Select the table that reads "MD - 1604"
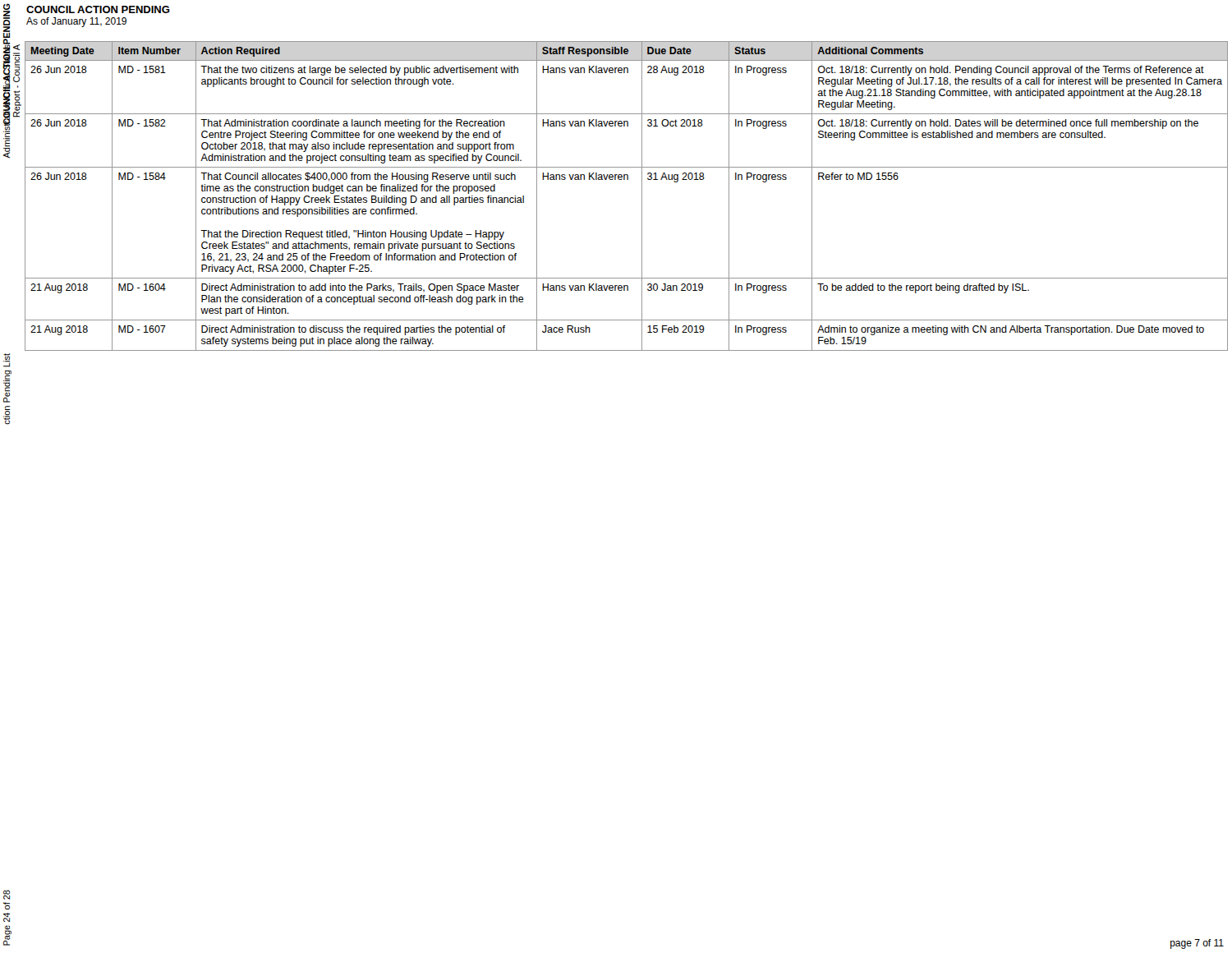 click(x=626, y=196)
